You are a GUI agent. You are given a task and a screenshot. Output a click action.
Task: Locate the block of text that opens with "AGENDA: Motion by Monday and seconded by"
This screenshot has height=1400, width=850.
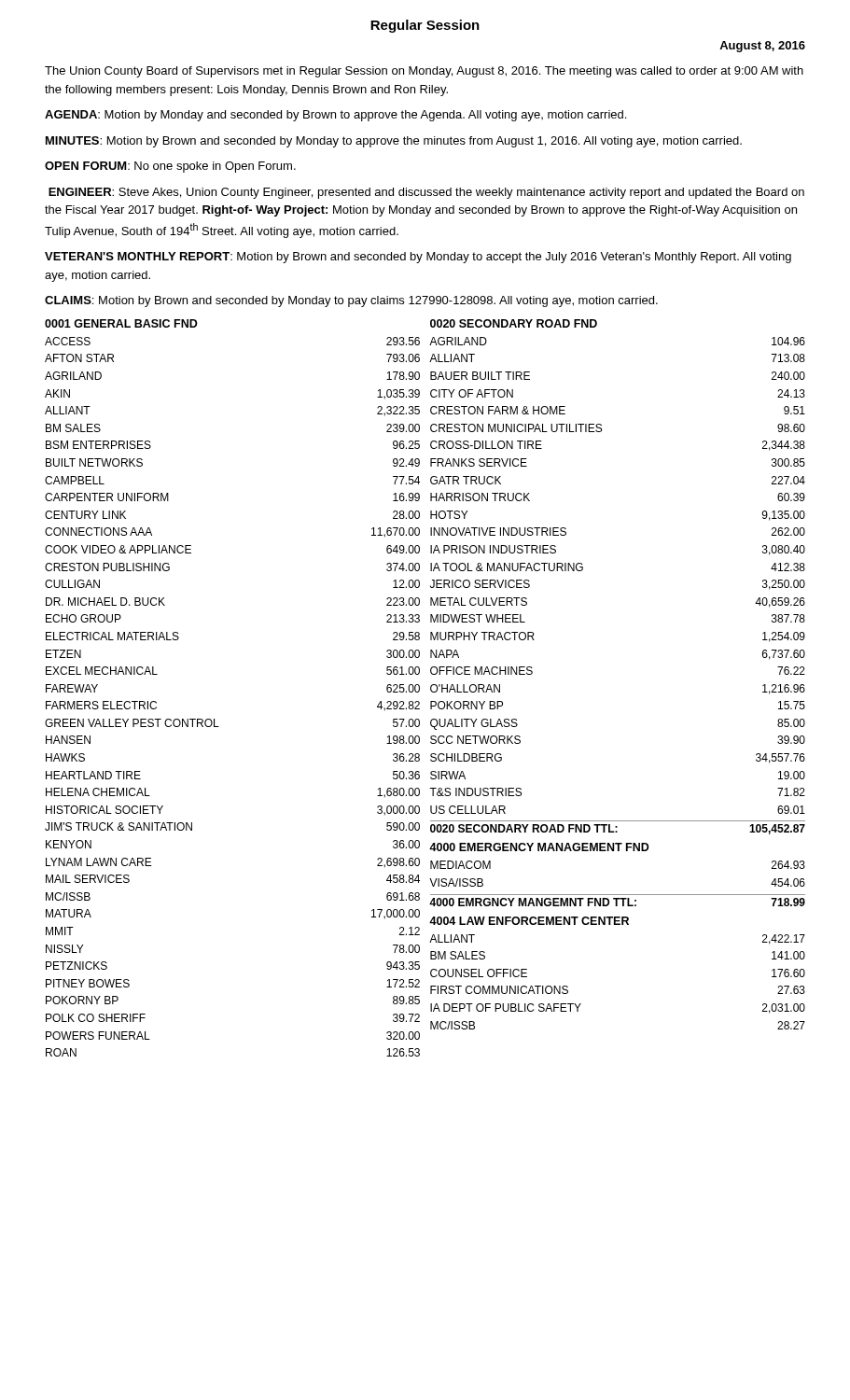[x=336, y=114]
